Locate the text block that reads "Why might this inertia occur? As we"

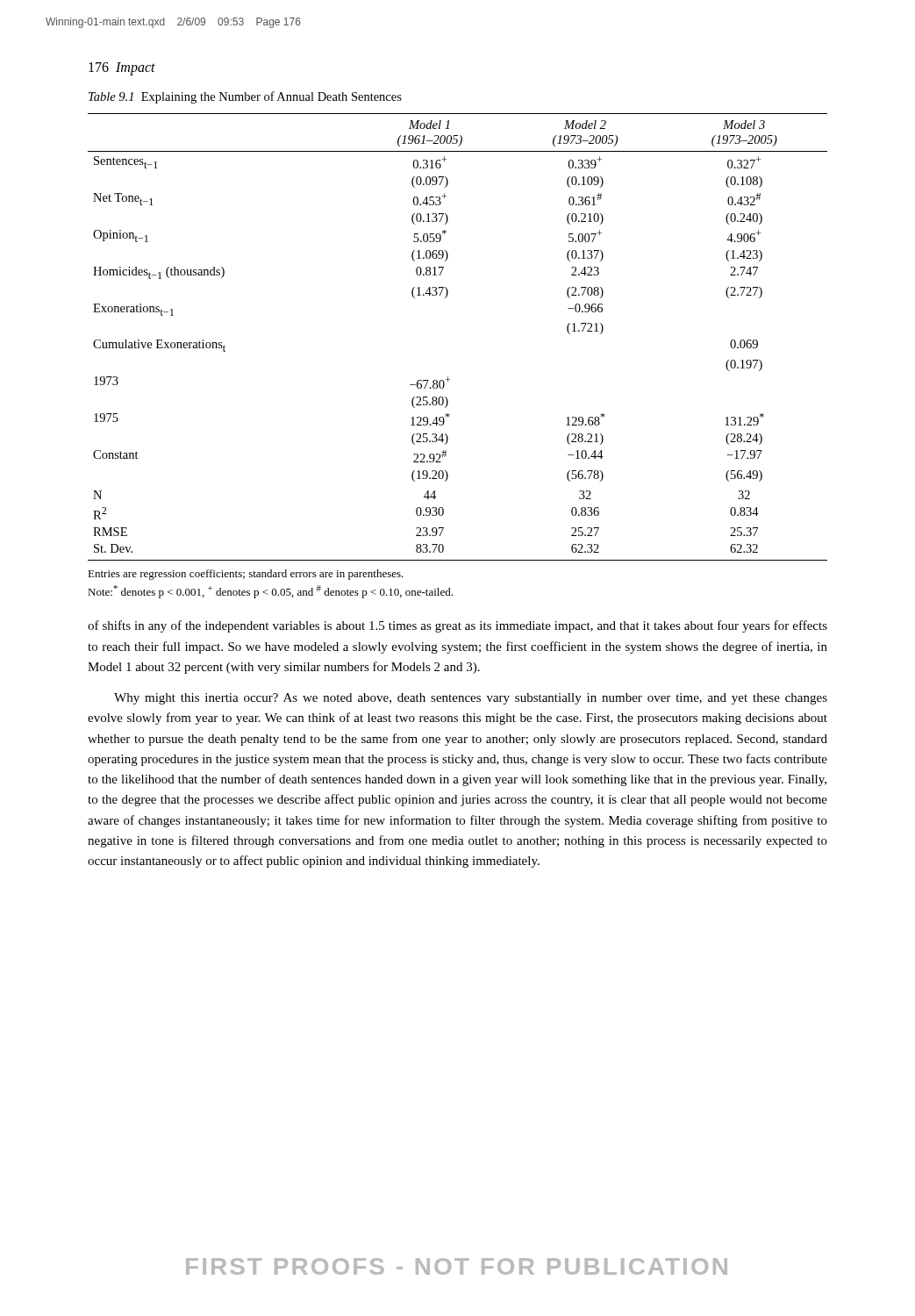tap(458, 779)
